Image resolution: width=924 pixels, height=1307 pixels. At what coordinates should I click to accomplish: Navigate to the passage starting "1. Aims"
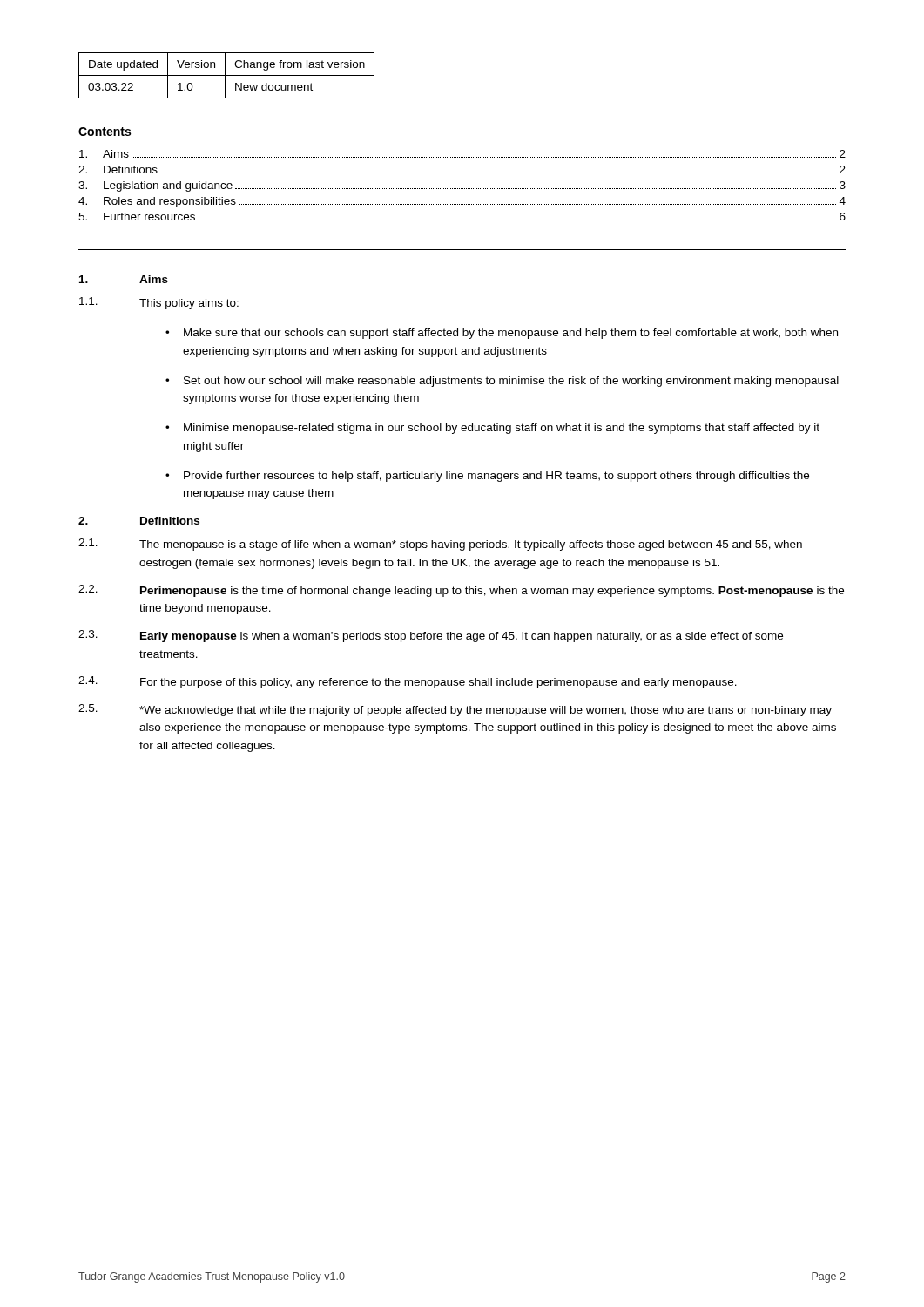coord(81,279)
